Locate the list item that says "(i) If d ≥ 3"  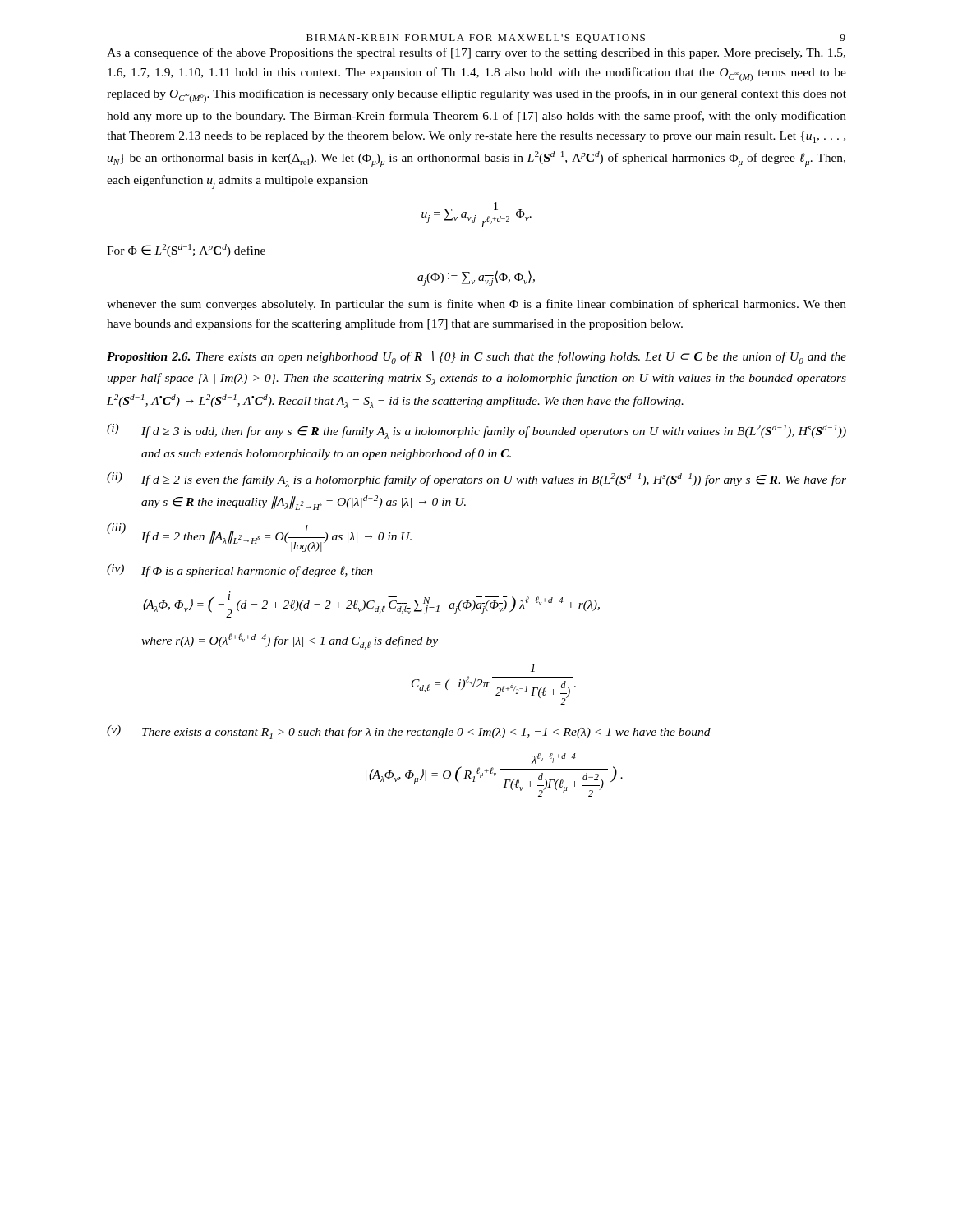pos(476,442)
